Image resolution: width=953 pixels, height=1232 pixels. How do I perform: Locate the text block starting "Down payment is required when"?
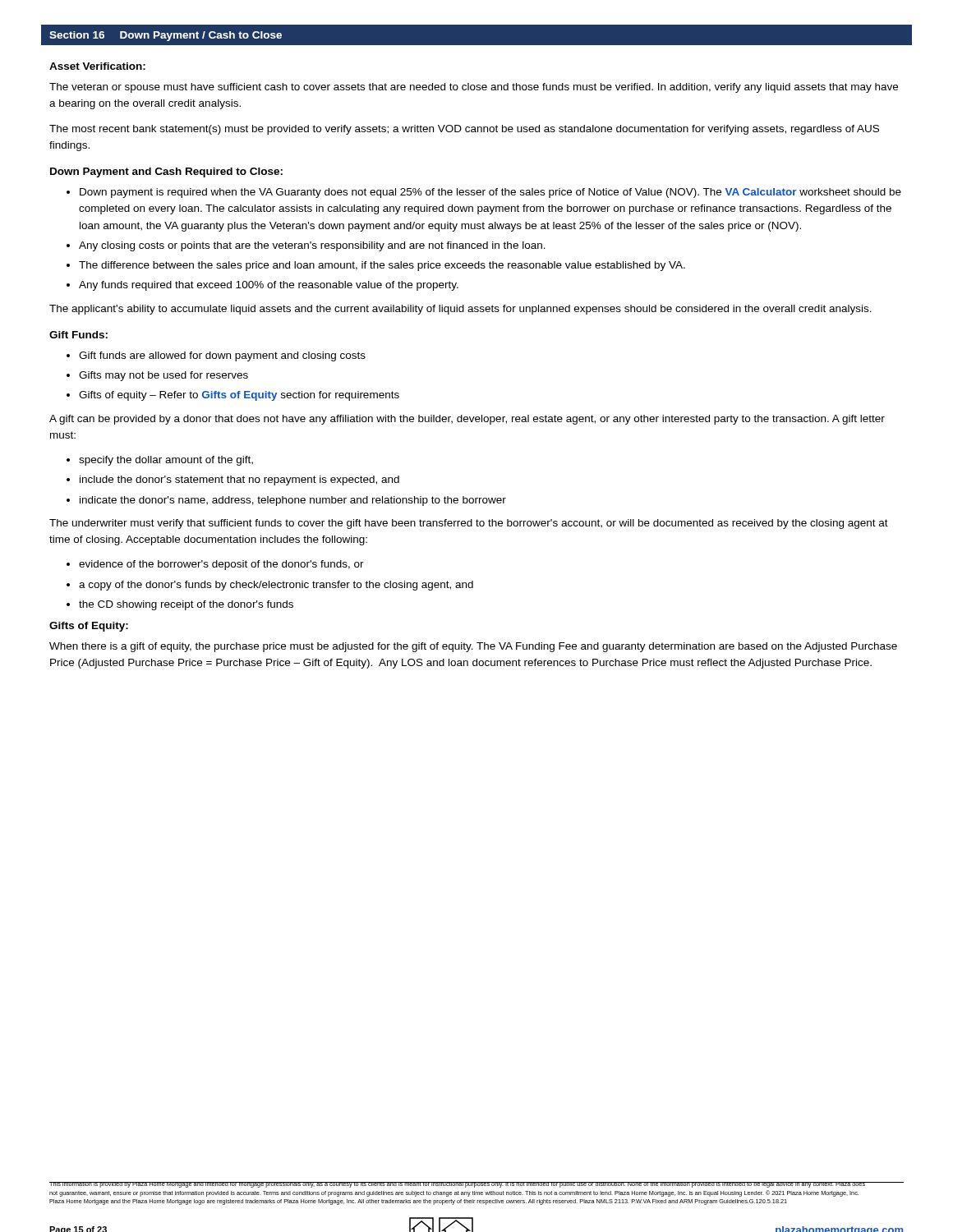[x=490, y=208]
